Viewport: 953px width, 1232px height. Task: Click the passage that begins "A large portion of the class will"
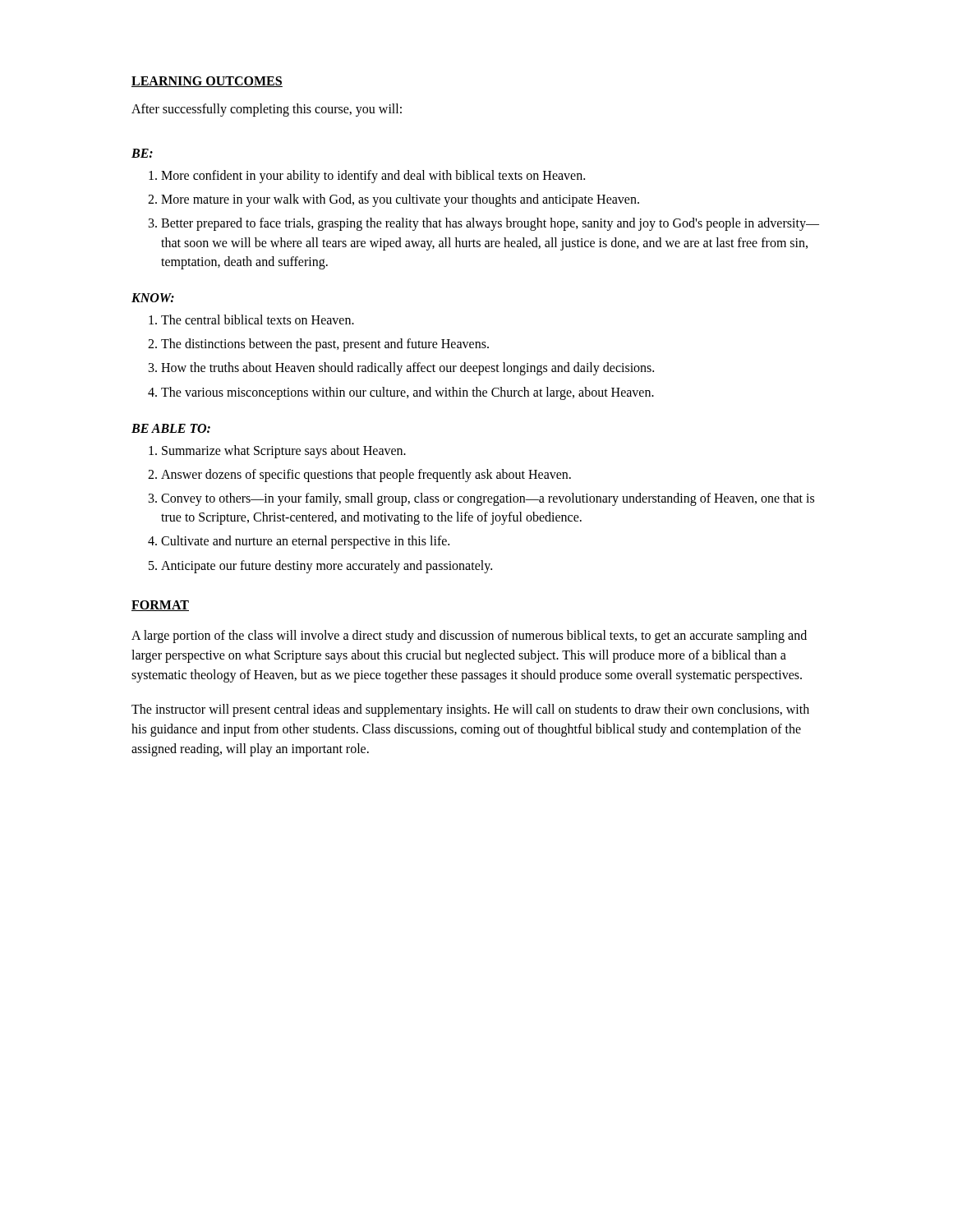click(469, 655)
